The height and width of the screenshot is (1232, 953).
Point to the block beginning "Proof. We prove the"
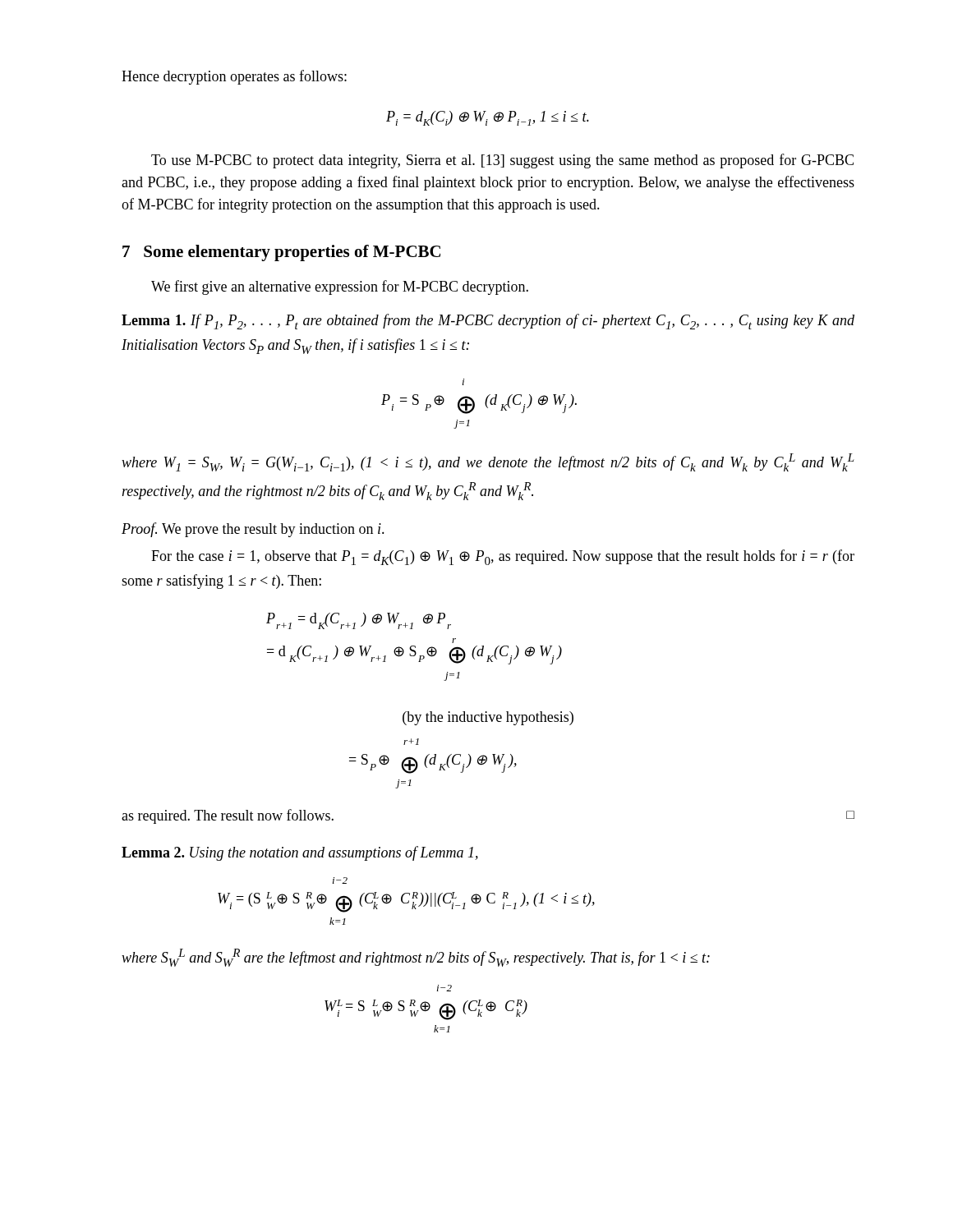[x=253, y=529]
